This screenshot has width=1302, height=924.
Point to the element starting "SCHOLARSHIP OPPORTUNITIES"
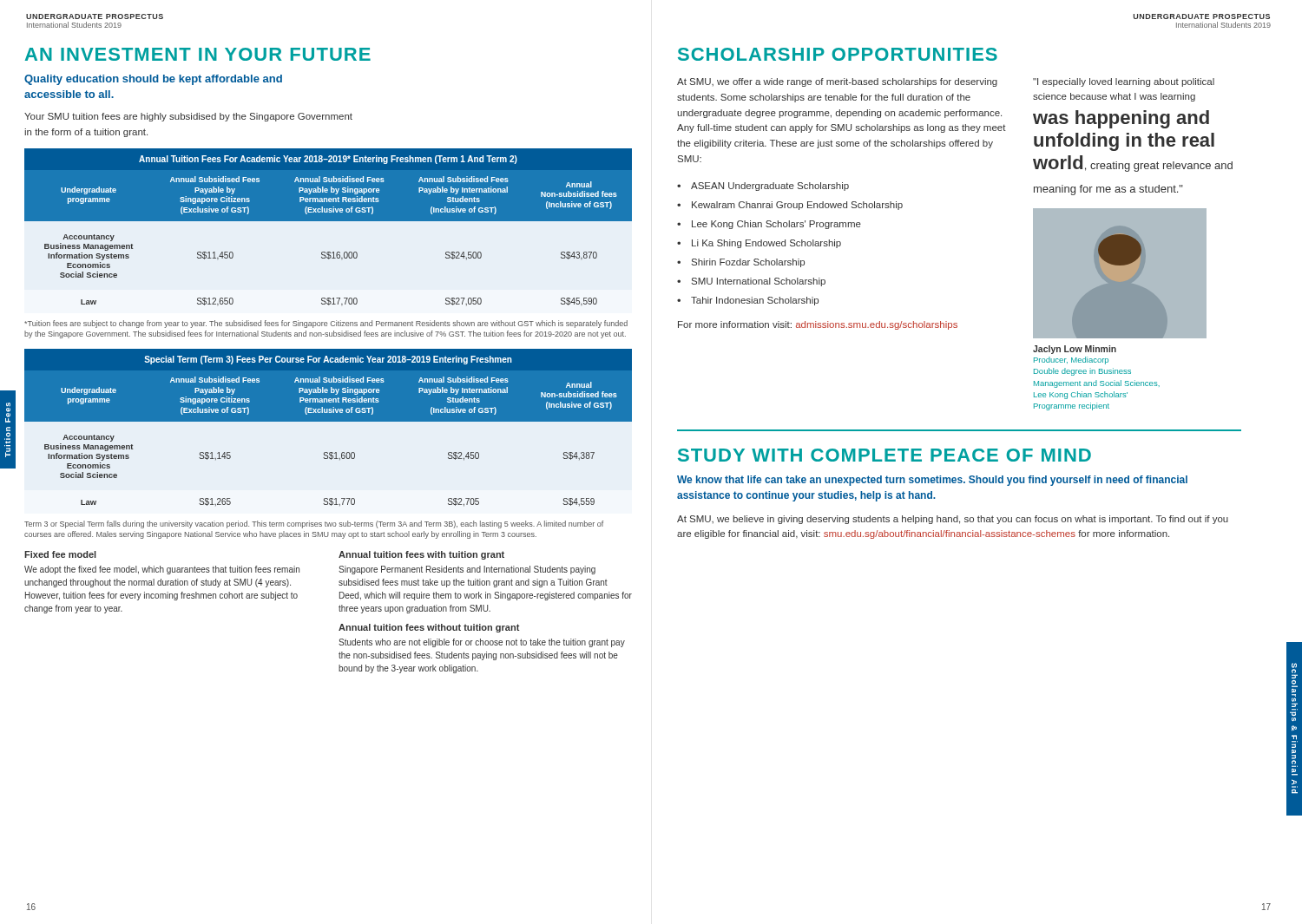tap(838, 54)
